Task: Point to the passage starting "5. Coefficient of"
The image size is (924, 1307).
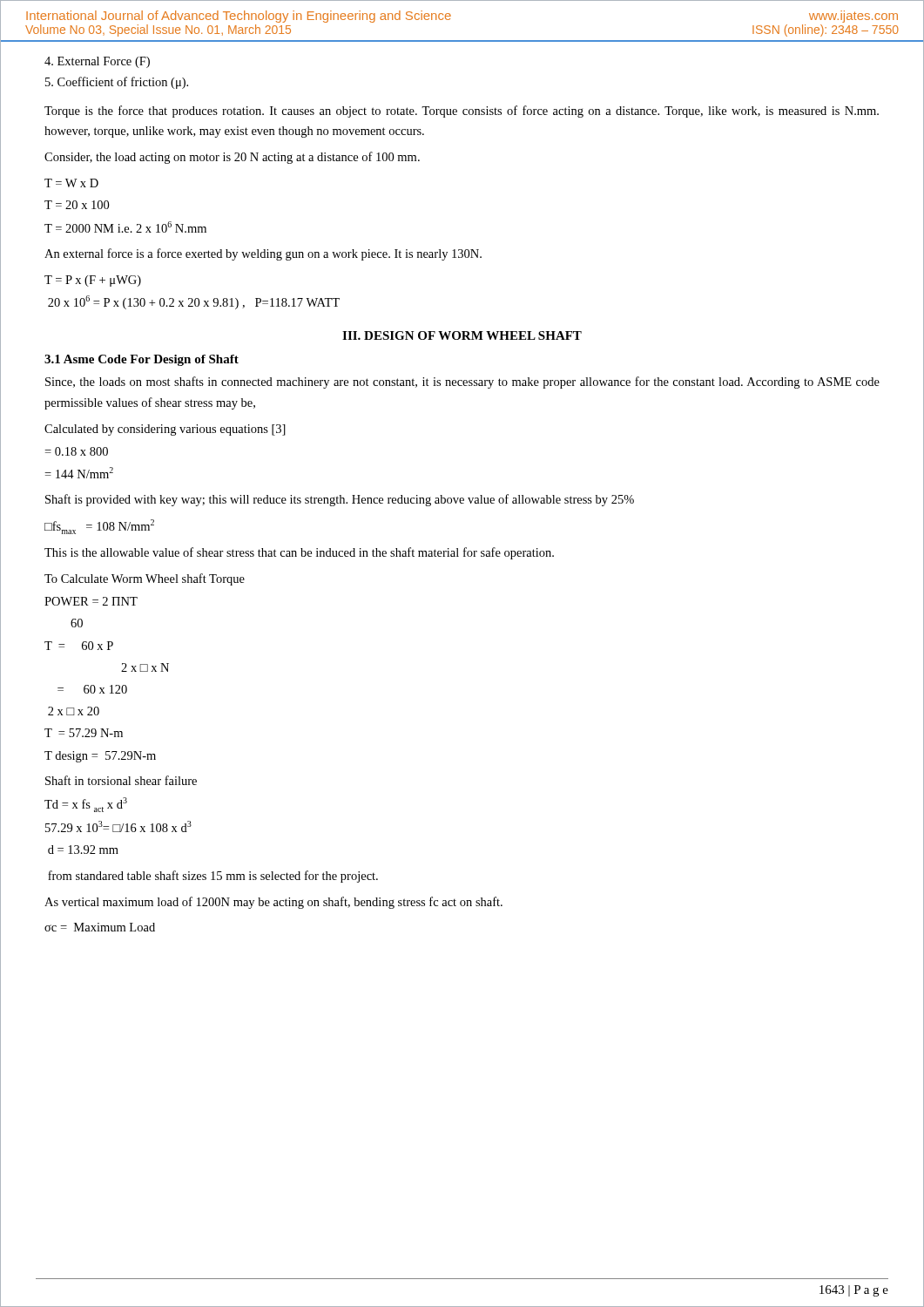Action: click(x=117, y=82)
